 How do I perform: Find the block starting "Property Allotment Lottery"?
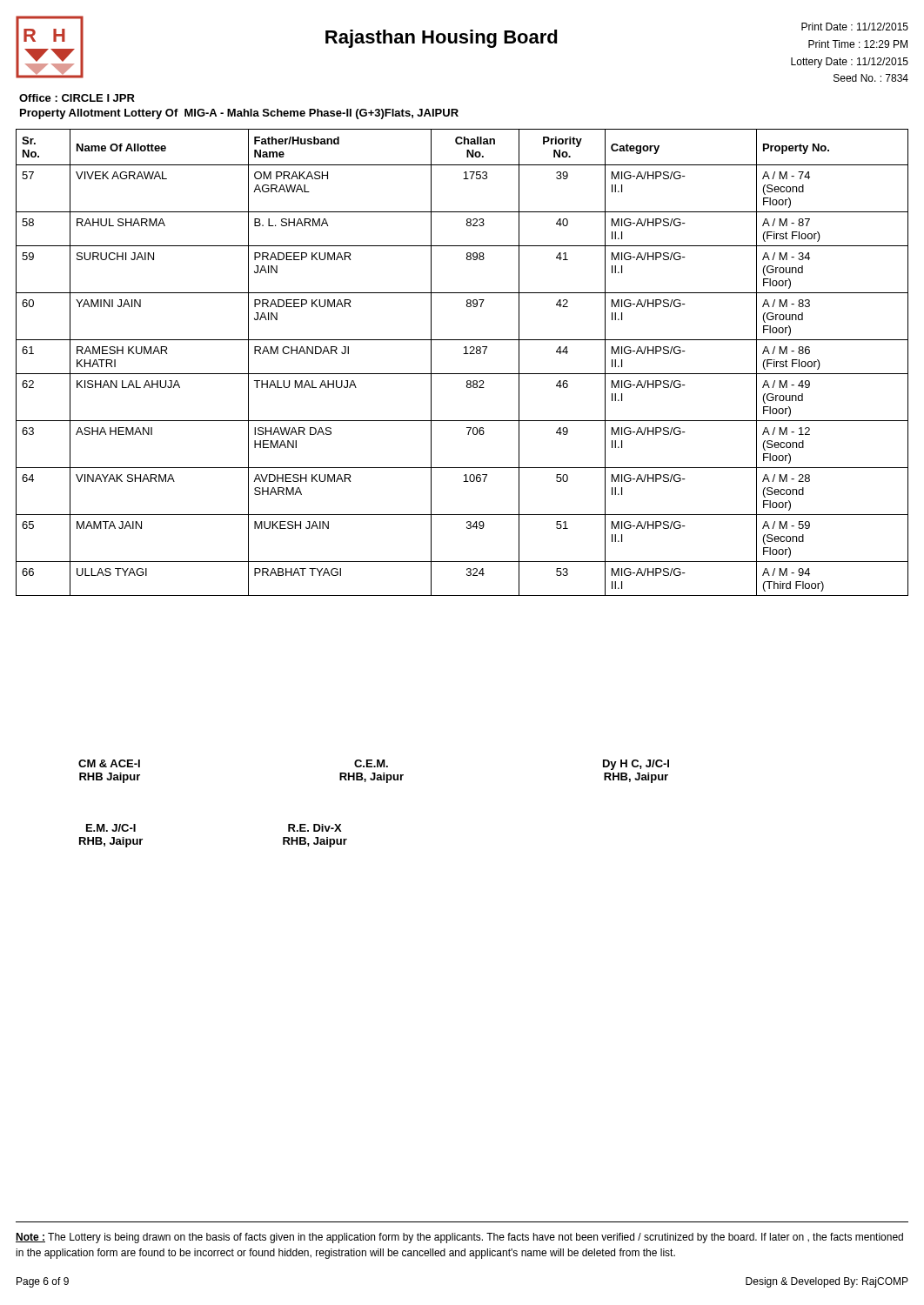point(239,113)
